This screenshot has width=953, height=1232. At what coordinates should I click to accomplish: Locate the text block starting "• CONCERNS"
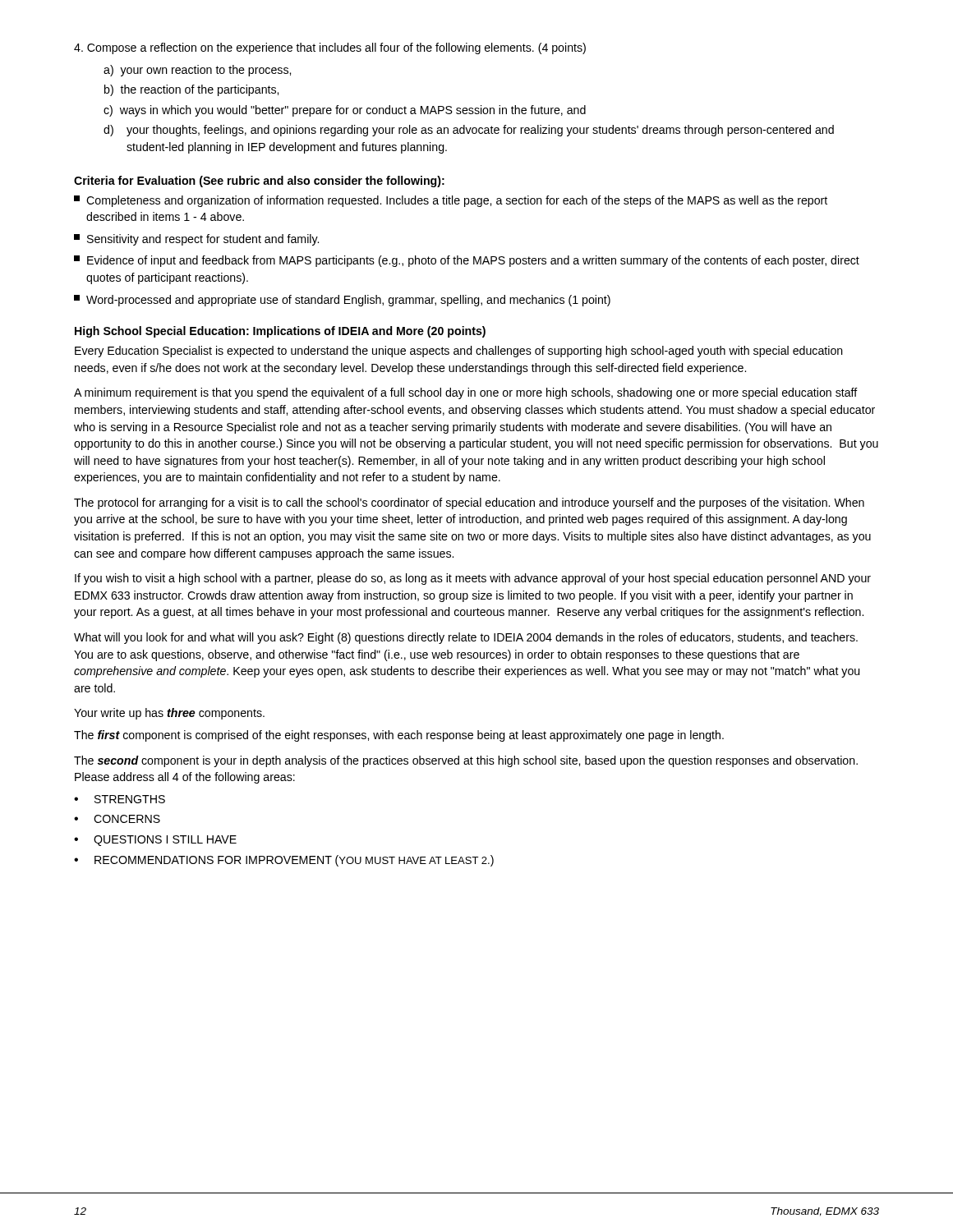coord(117,819)
